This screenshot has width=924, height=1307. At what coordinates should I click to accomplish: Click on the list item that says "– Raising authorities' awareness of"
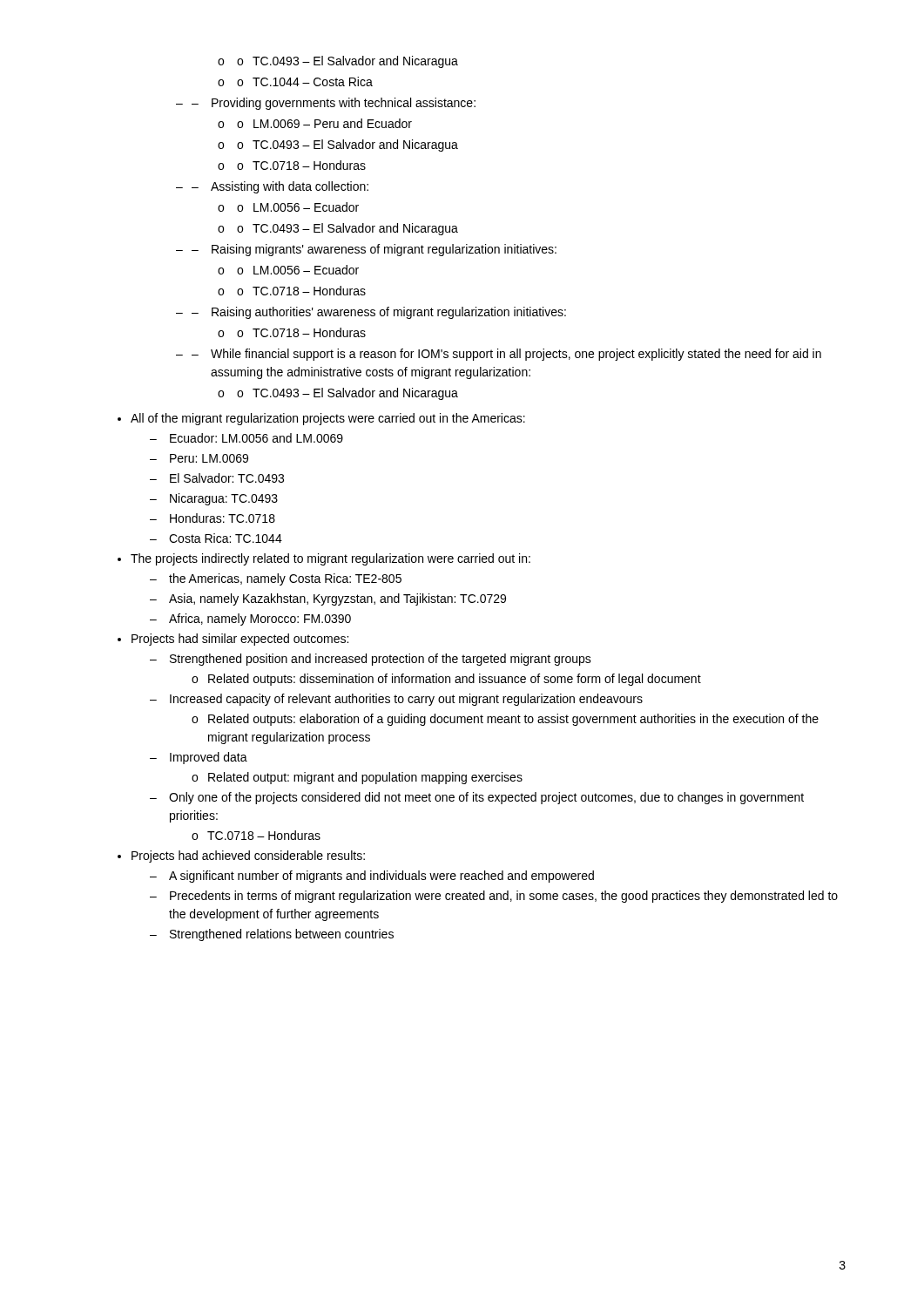point(379,312)
